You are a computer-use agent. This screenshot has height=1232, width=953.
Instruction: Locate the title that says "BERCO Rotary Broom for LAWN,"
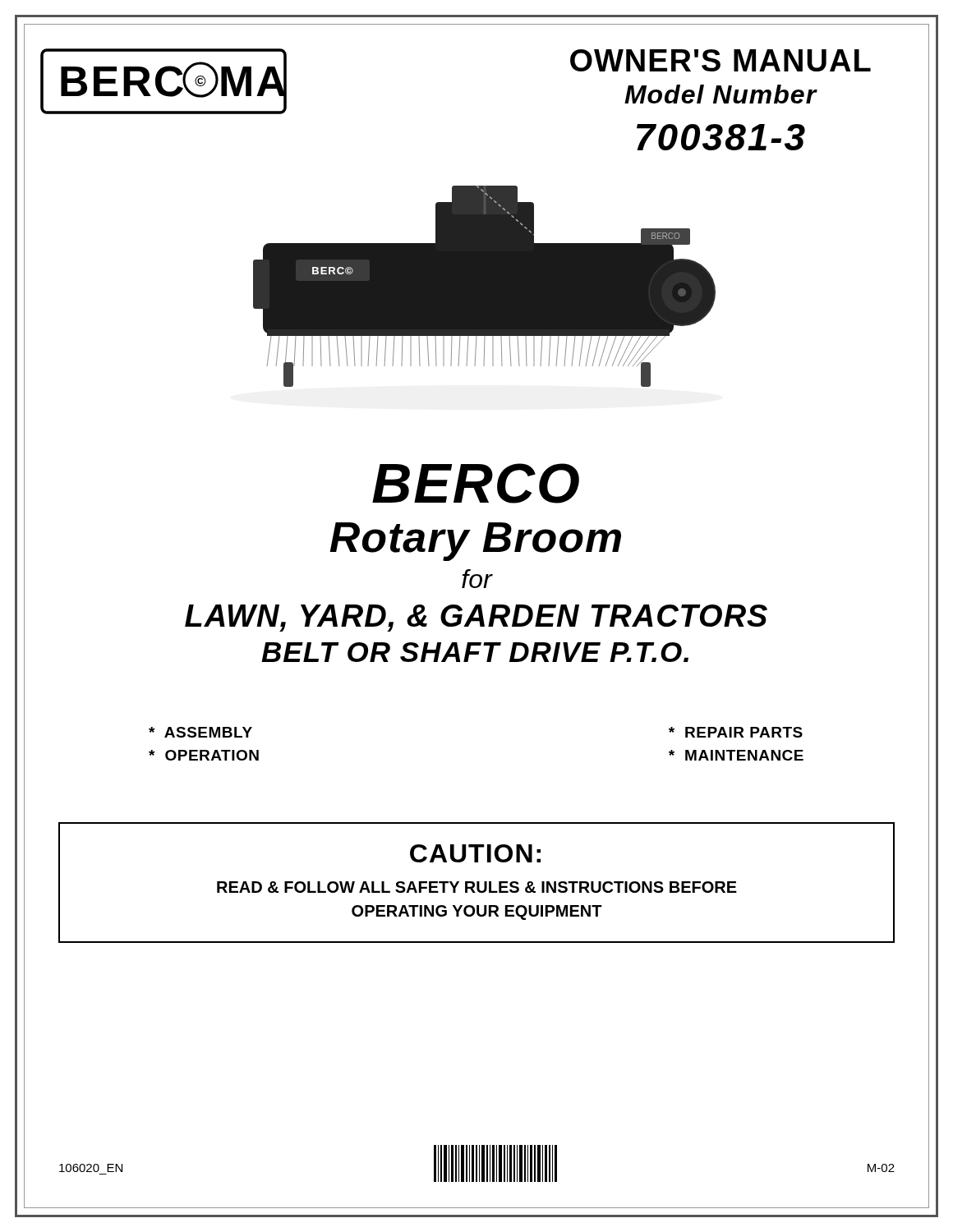476,561
